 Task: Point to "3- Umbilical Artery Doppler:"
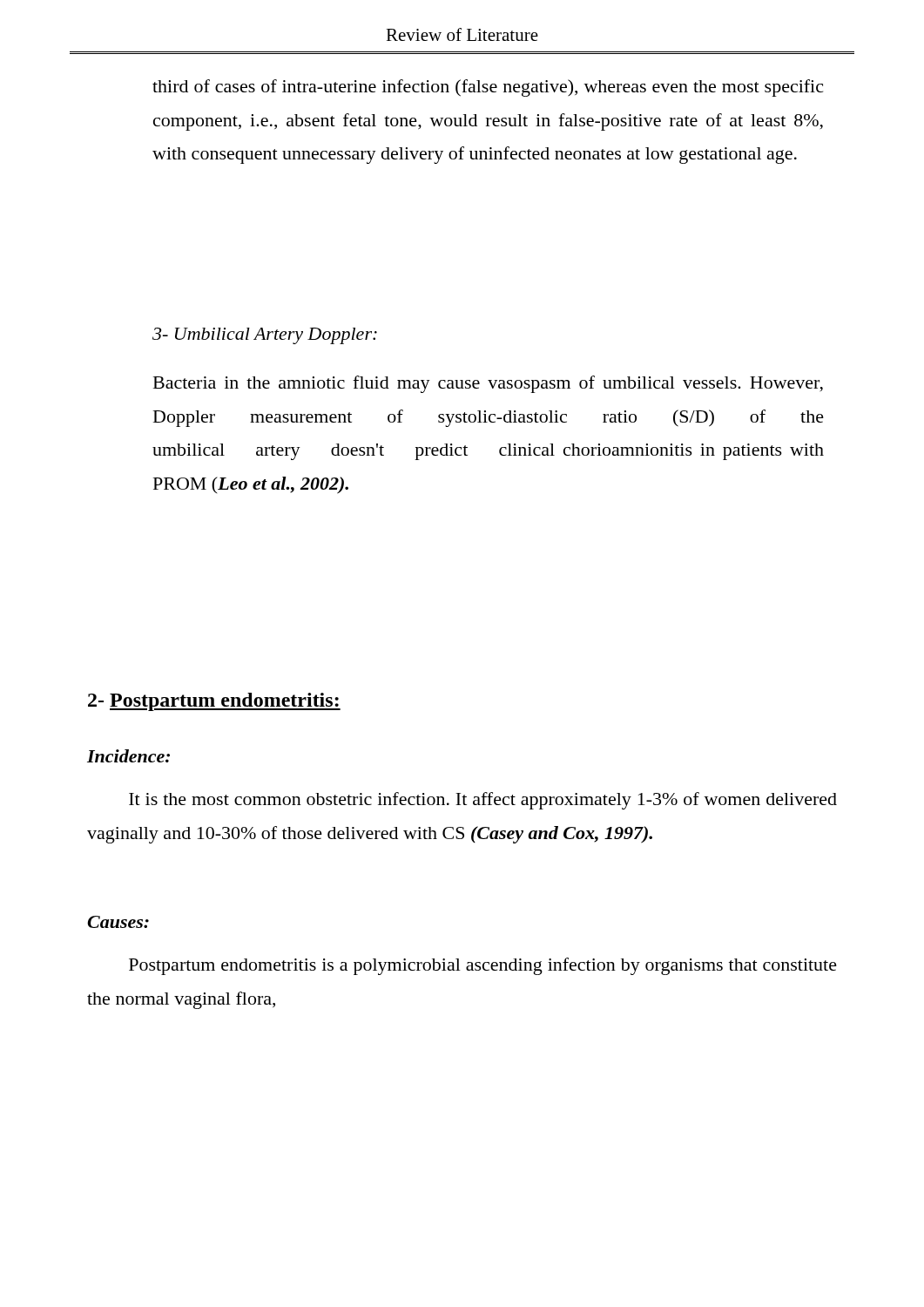265,333
